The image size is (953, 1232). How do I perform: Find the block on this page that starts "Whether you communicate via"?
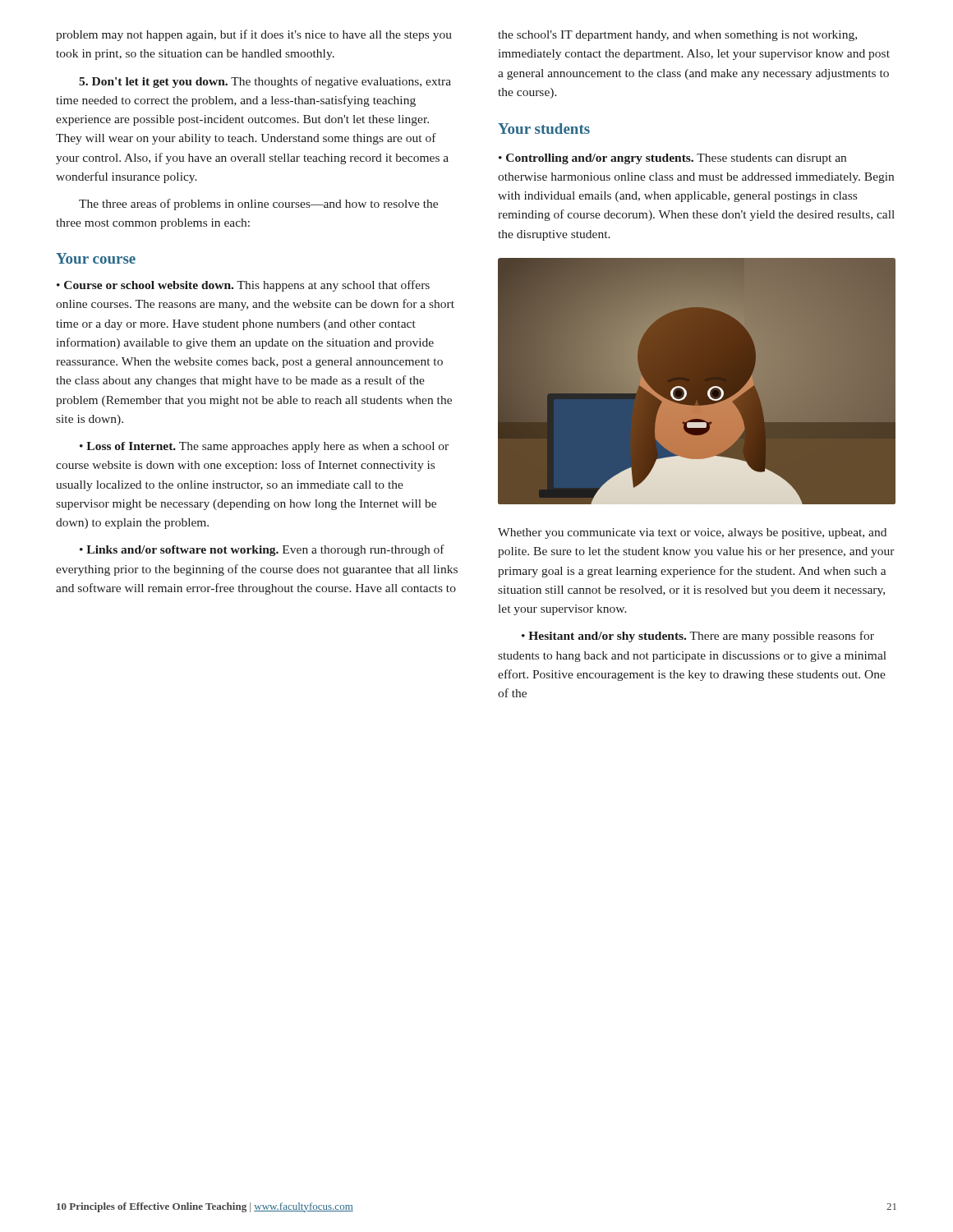pyautogui.click(x=698, y=570)
